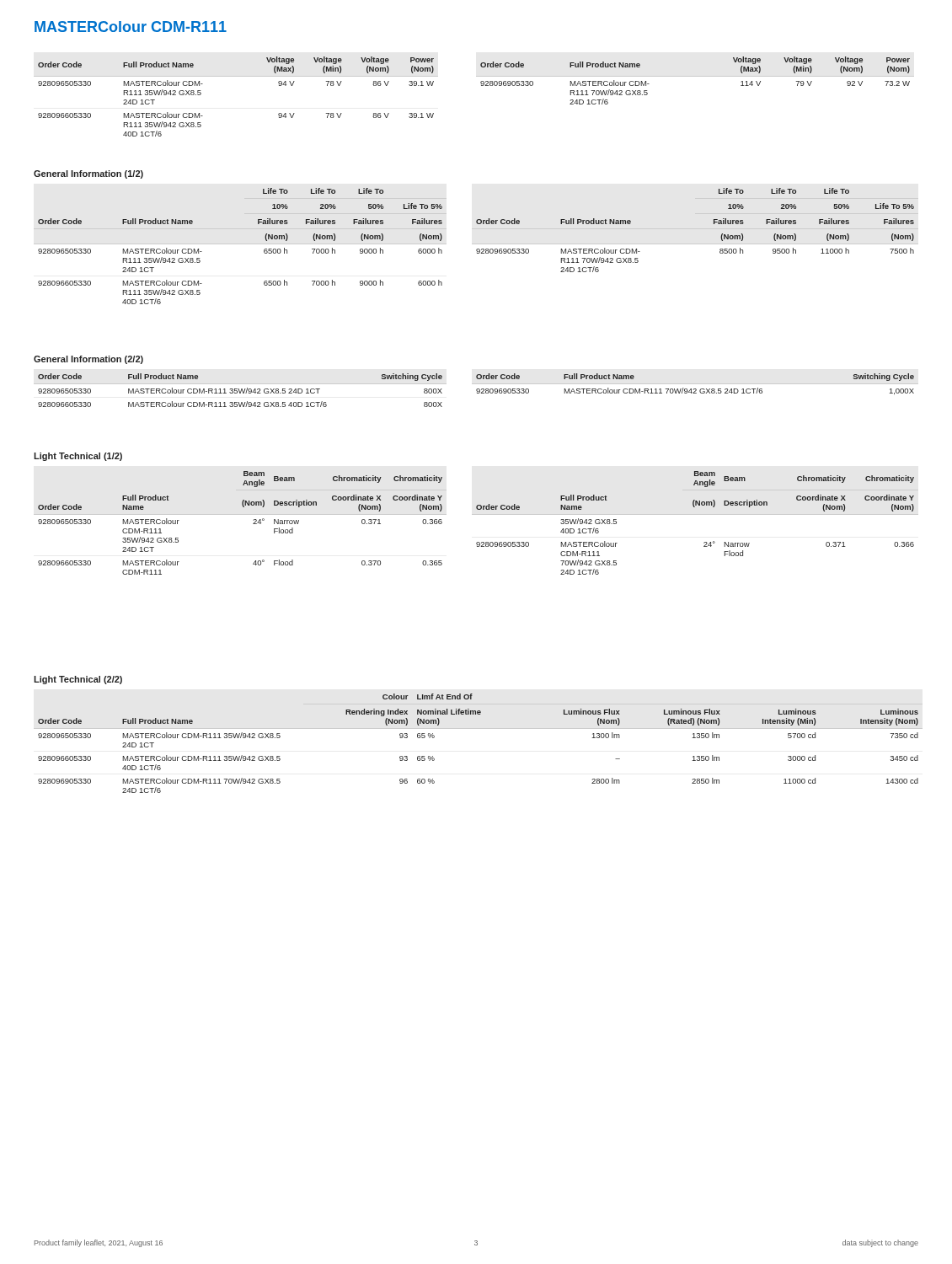The width and height of the screenshot is (952, 1264).
Task: Click on the table containing "9000 h"
Action: pyautogui.click(x=240, y=246)
